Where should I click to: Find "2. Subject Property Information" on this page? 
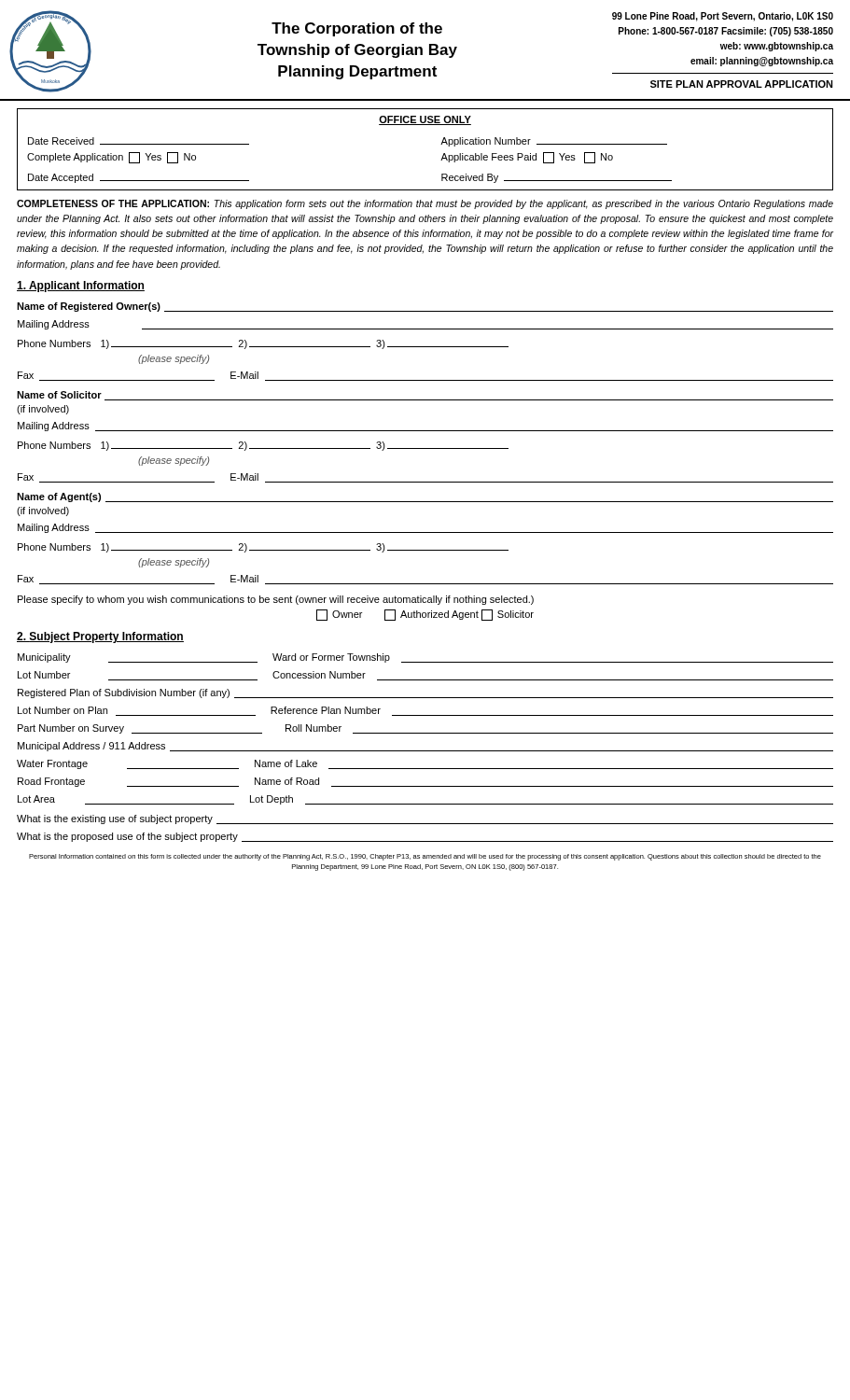[x=100, y=637]
